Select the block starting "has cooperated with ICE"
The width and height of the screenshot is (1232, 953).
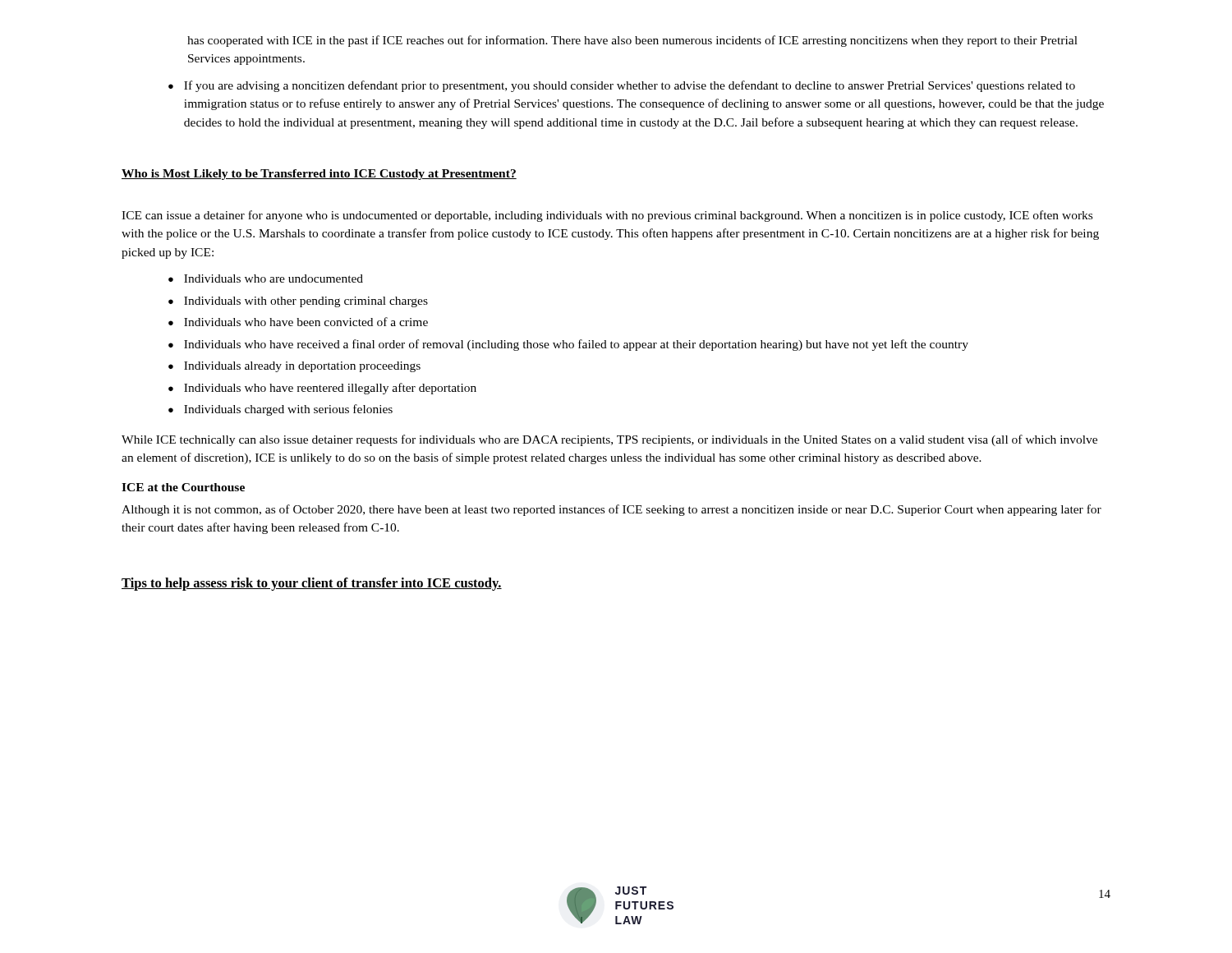(649, 50)
